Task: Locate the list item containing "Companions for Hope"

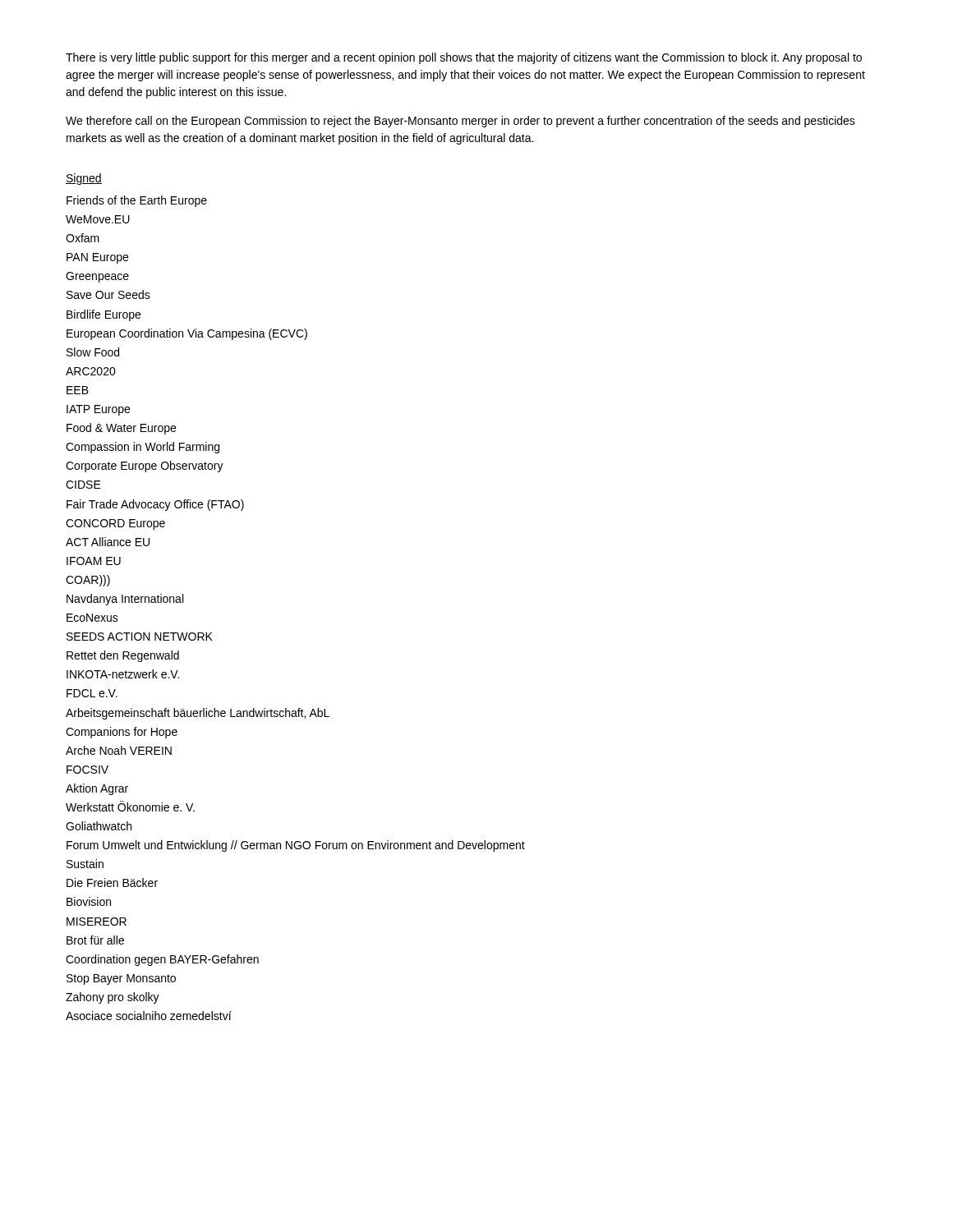Action: [122, 732]
